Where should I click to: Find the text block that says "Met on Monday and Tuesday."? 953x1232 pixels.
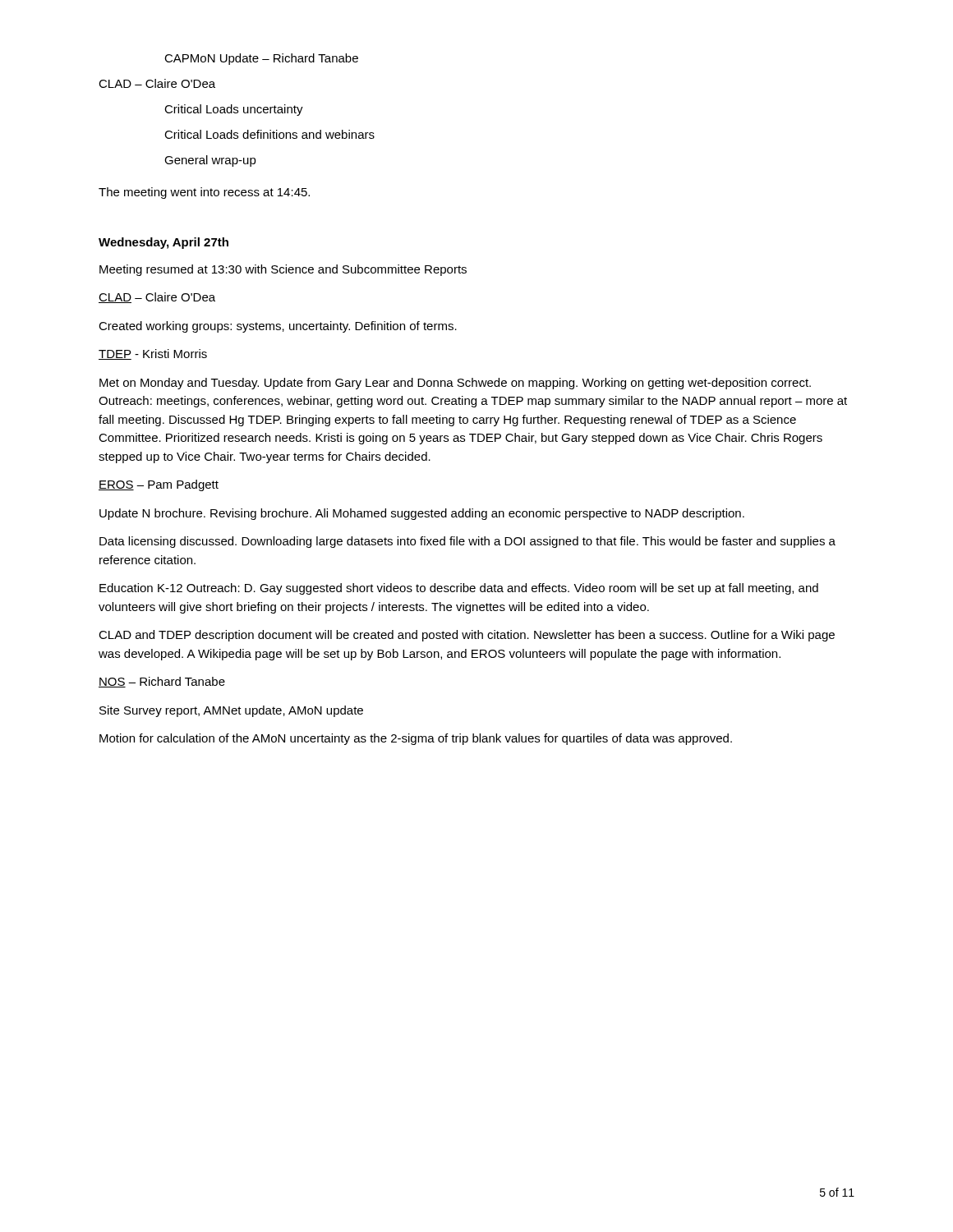point(476,419)
